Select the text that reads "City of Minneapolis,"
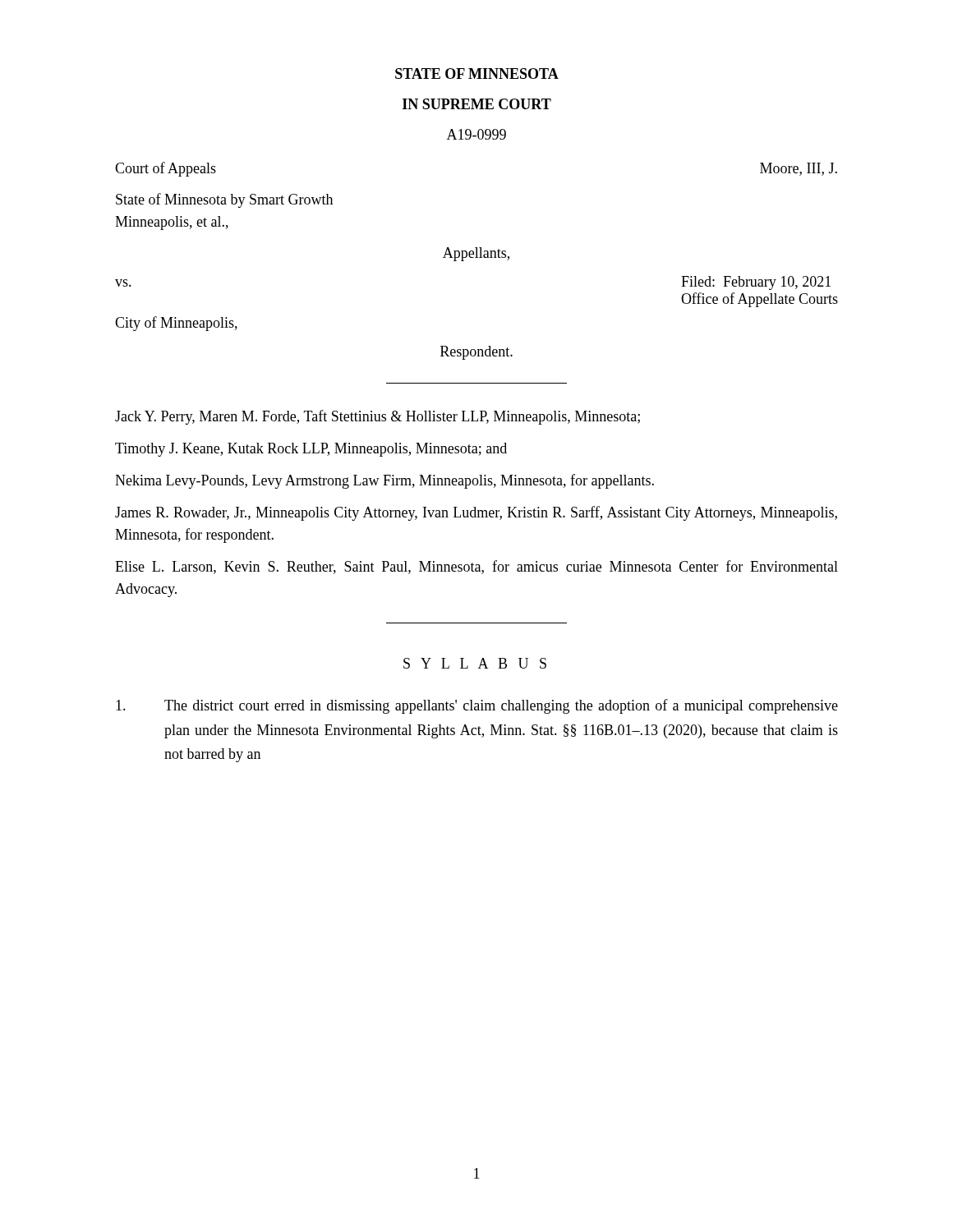This screenshot has height=1232, width=953. pos(176,323)
